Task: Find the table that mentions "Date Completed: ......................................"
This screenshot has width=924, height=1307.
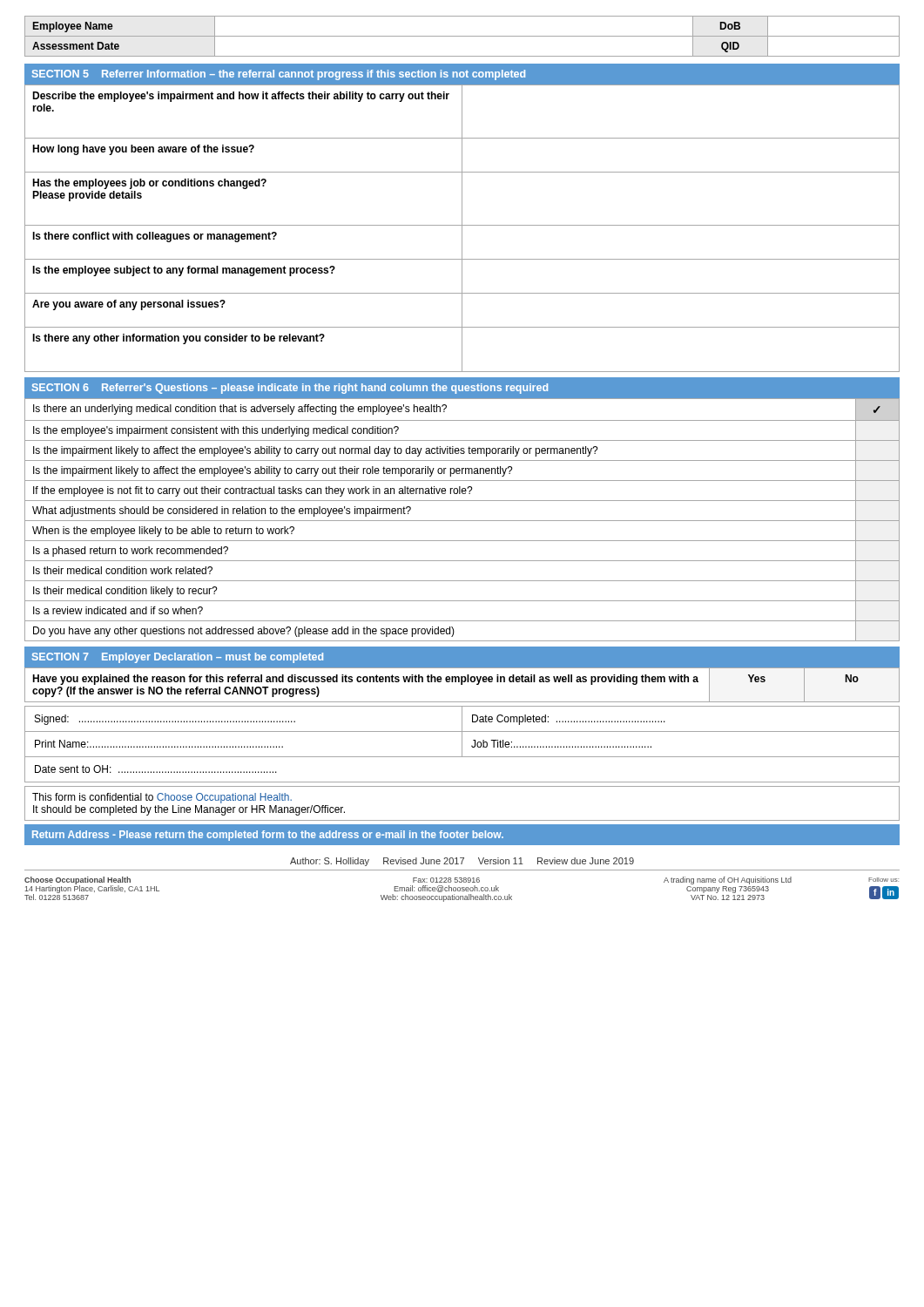Action: (x=462, y=744)
